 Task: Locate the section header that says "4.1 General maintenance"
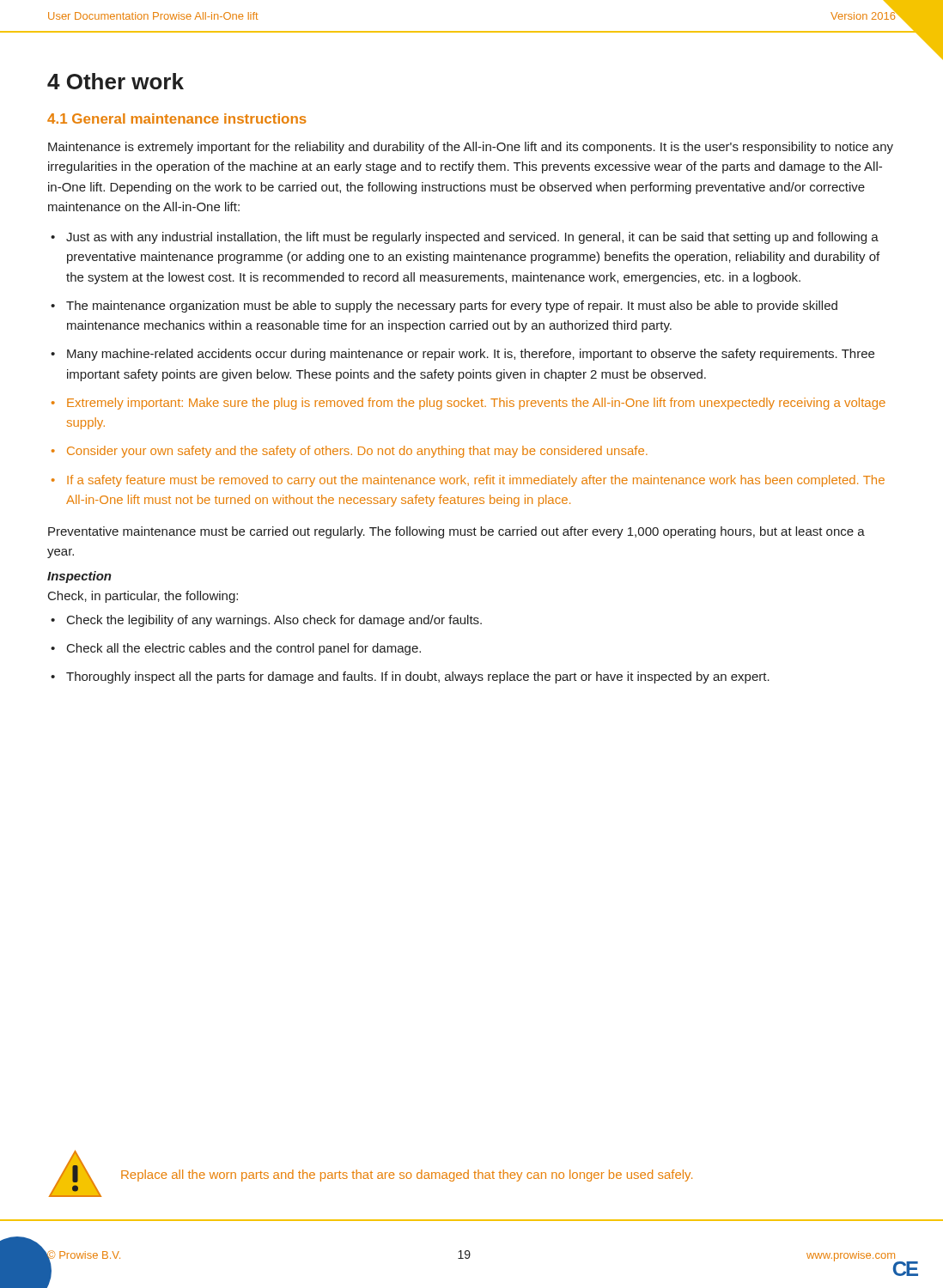coord(177,119)
